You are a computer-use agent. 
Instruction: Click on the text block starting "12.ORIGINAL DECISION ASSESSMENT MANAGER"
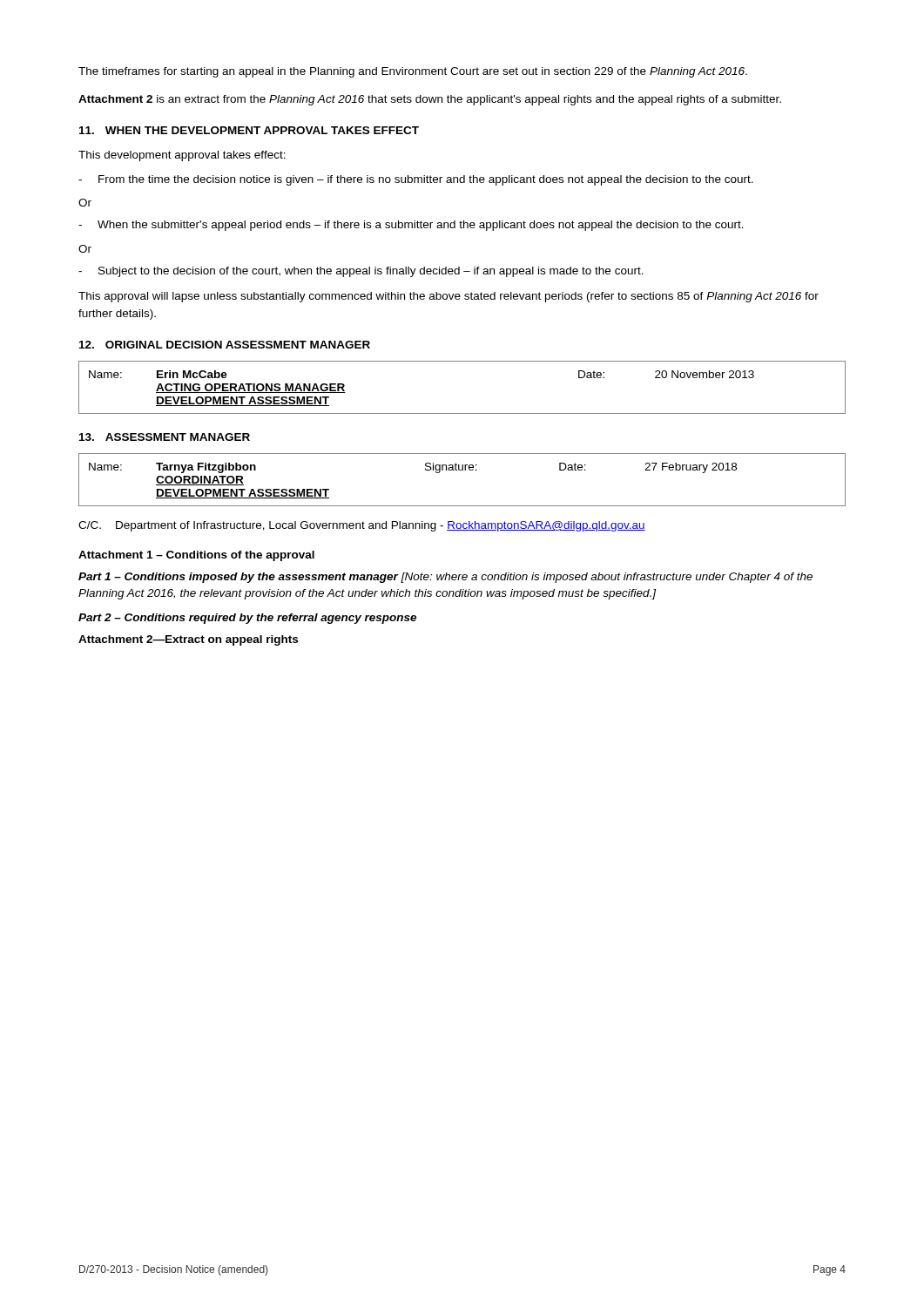[224, 346]
